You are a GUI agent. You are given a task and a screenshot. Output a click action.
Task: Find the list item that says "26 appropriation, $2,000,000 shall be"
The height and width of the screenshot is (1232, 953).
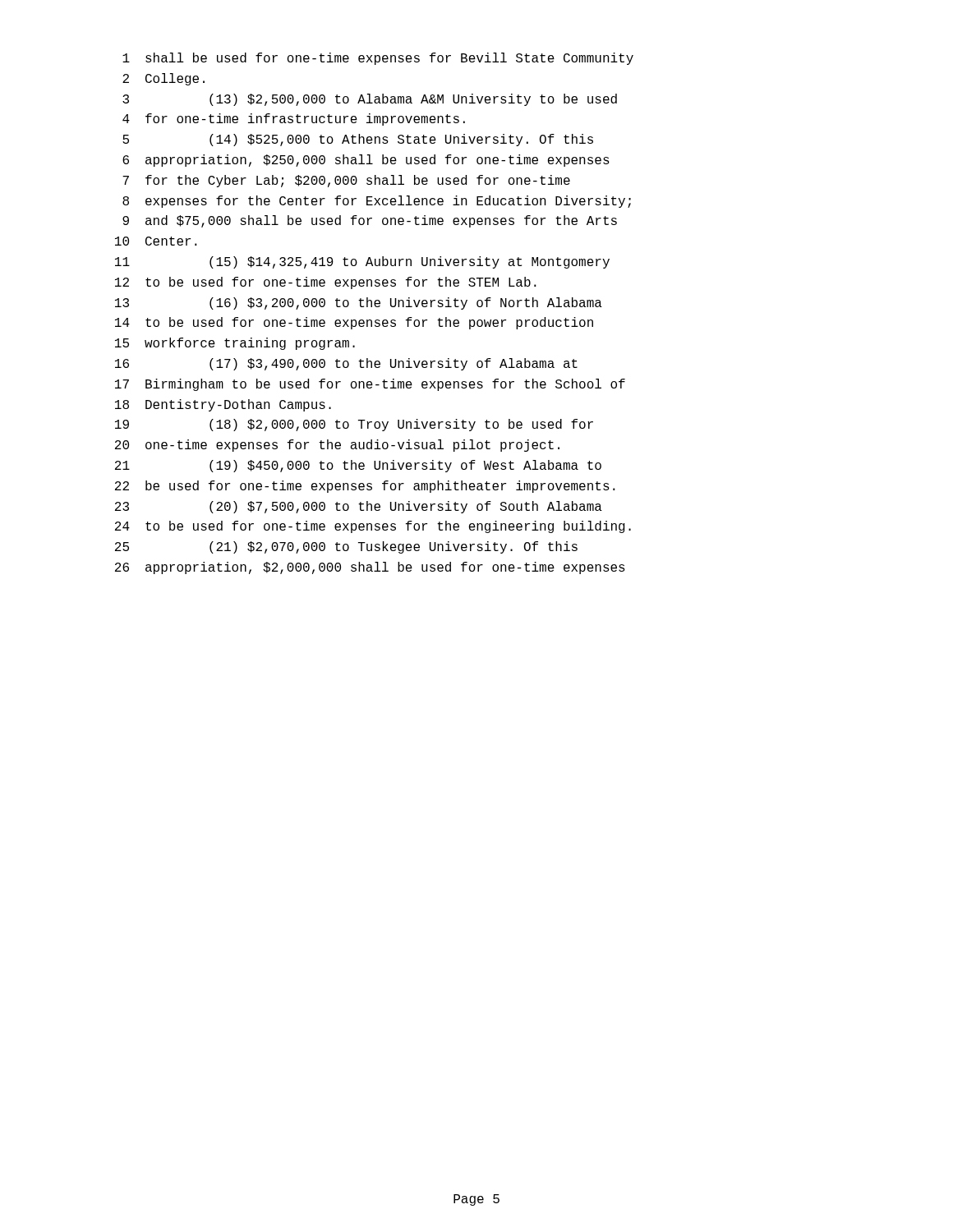(x=493, y=569)
